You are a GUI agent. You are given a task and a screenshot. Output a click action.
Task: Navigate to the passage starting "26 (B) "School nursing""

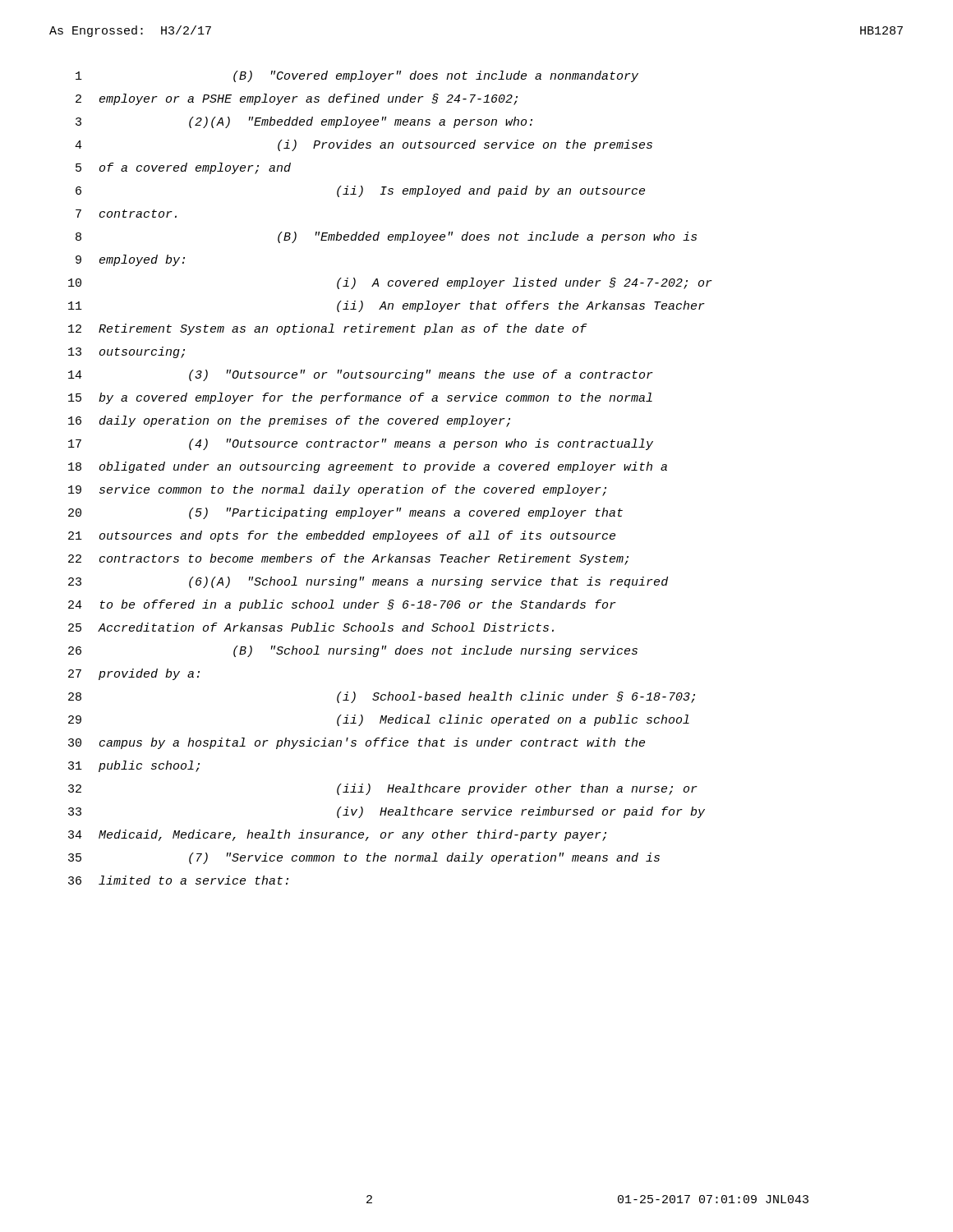pyautogui.click(x=476, y=652)
